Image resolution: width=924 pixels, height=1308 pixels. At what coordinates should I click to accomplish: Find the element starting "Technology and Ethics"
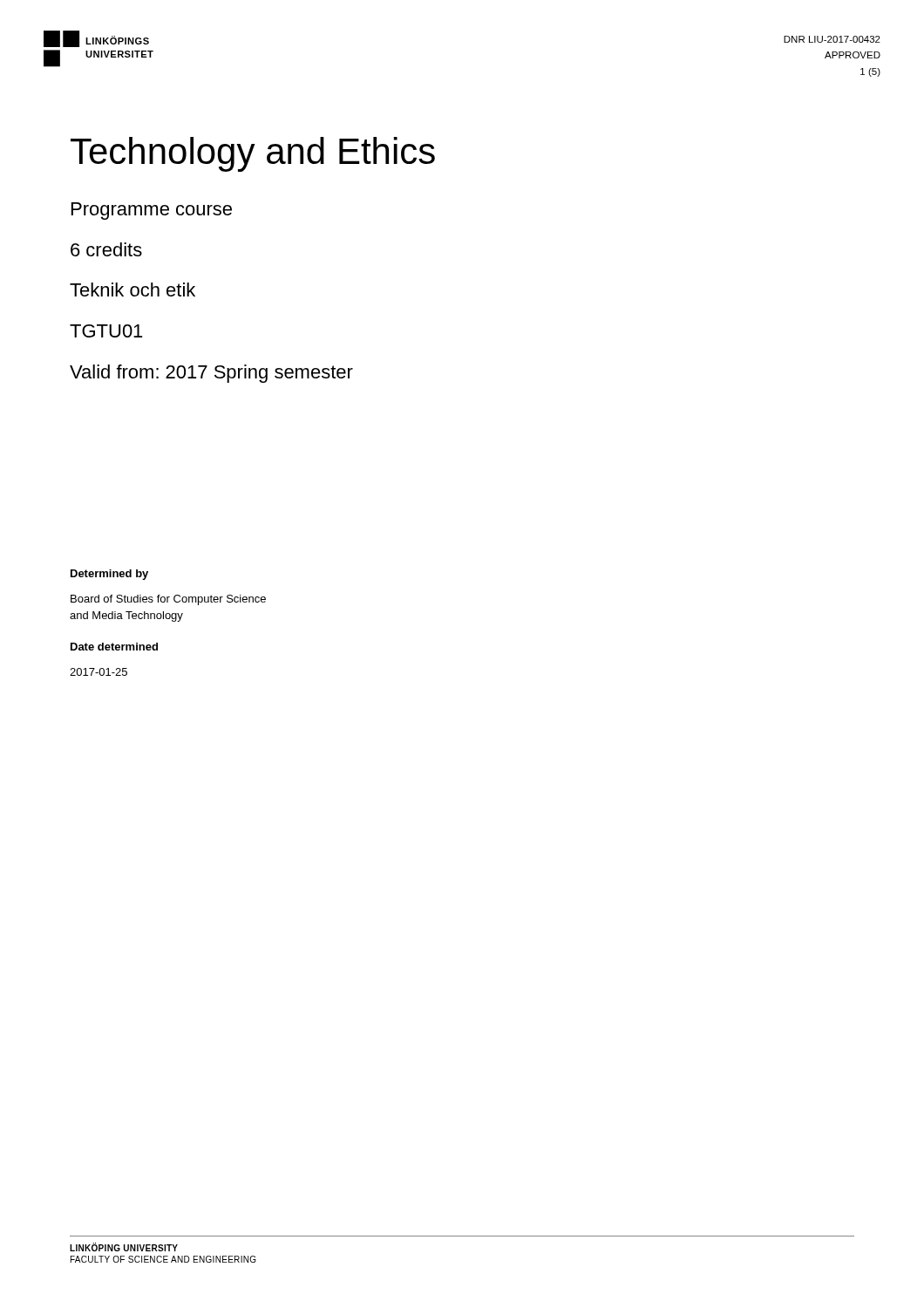click(253, 151)
